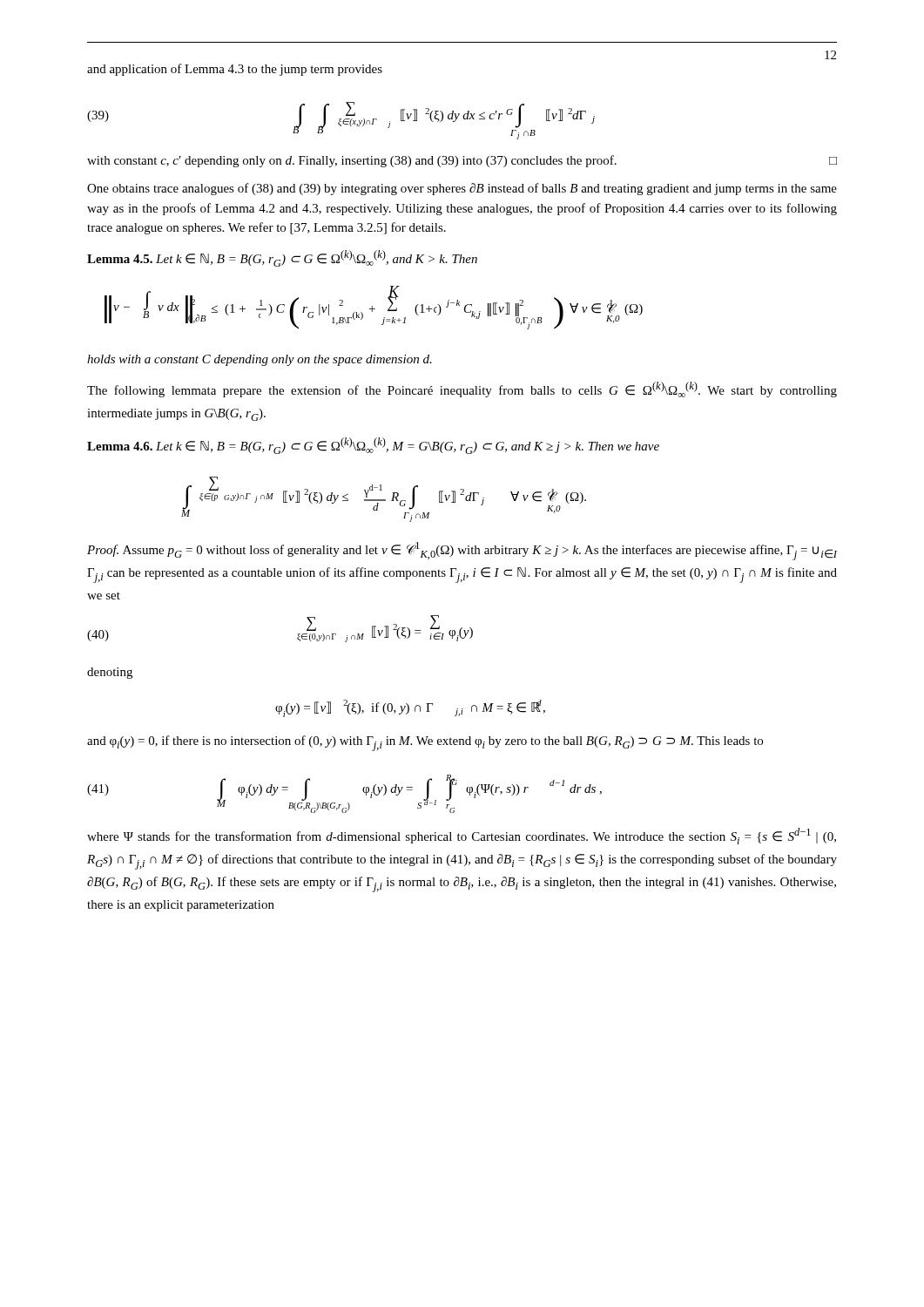Locate the text block starting "Lemma 4.6. Let k ∈ ℕ, B ="
Viewport: 924px width, 1307px height.
(x=462, y=447)
